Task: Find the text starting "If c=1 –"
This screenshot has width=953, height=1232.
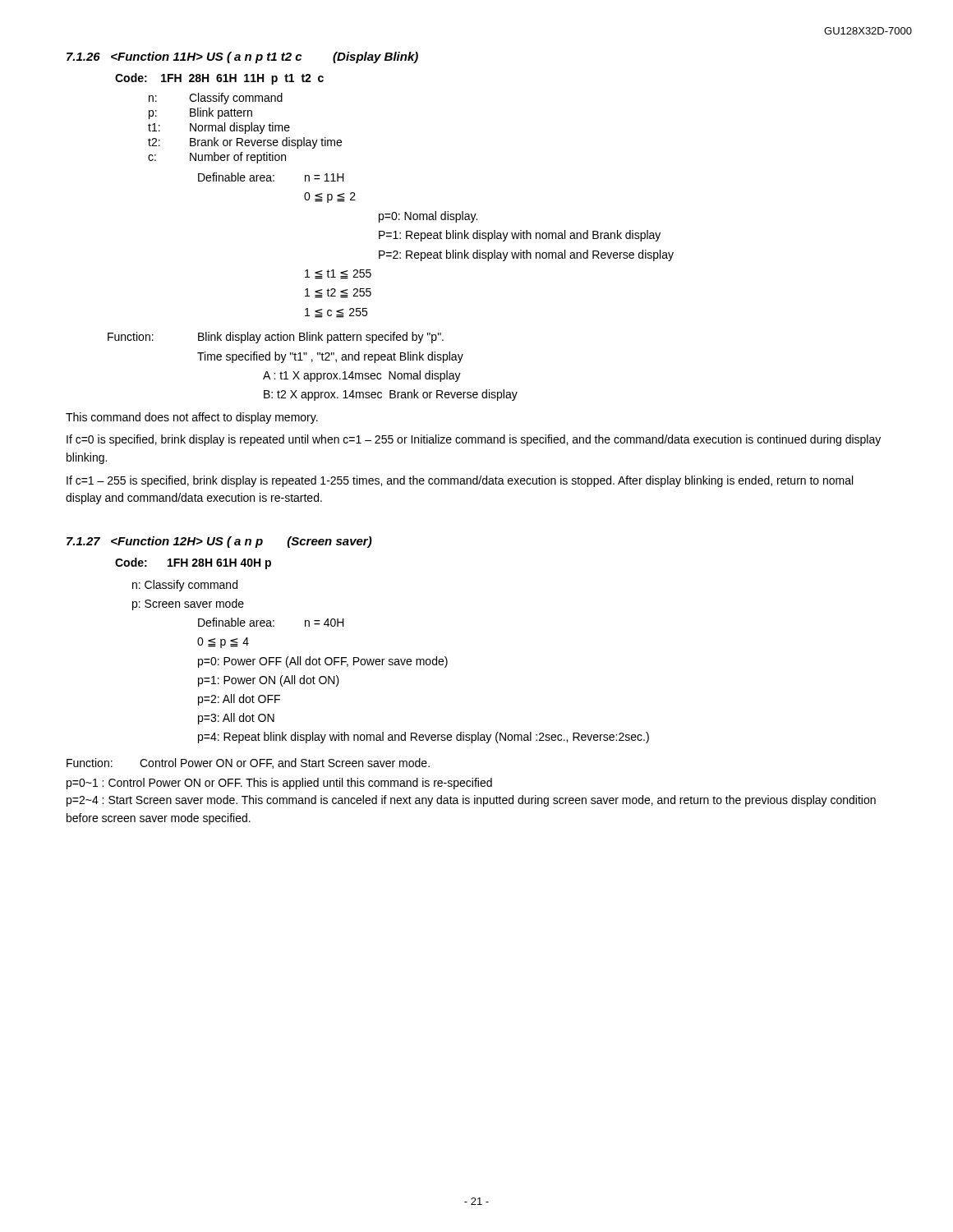Action: pos(460,489)
